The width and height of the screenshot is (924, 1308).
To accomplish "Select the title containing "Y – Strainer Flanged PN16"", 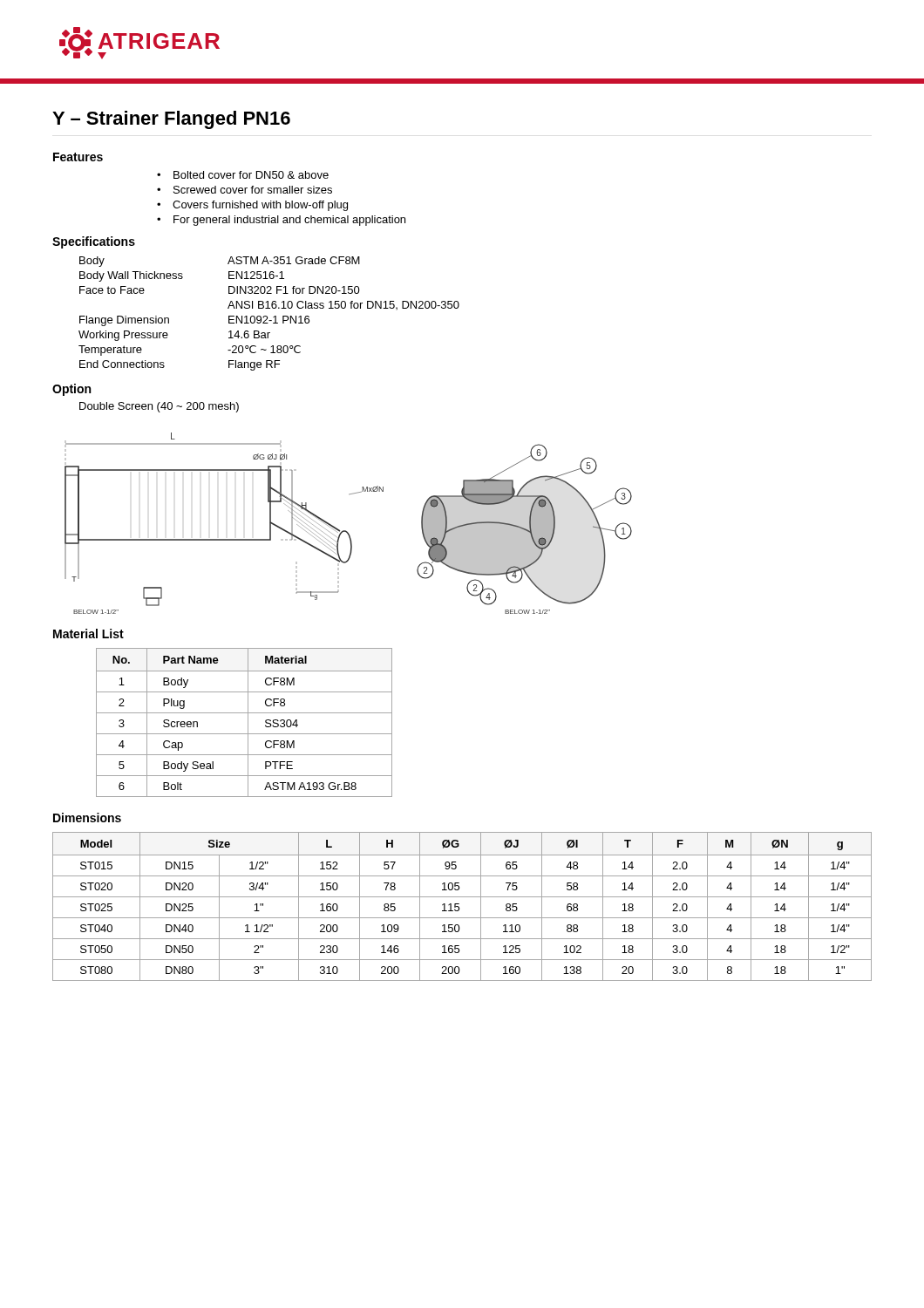I will point(171,118).
